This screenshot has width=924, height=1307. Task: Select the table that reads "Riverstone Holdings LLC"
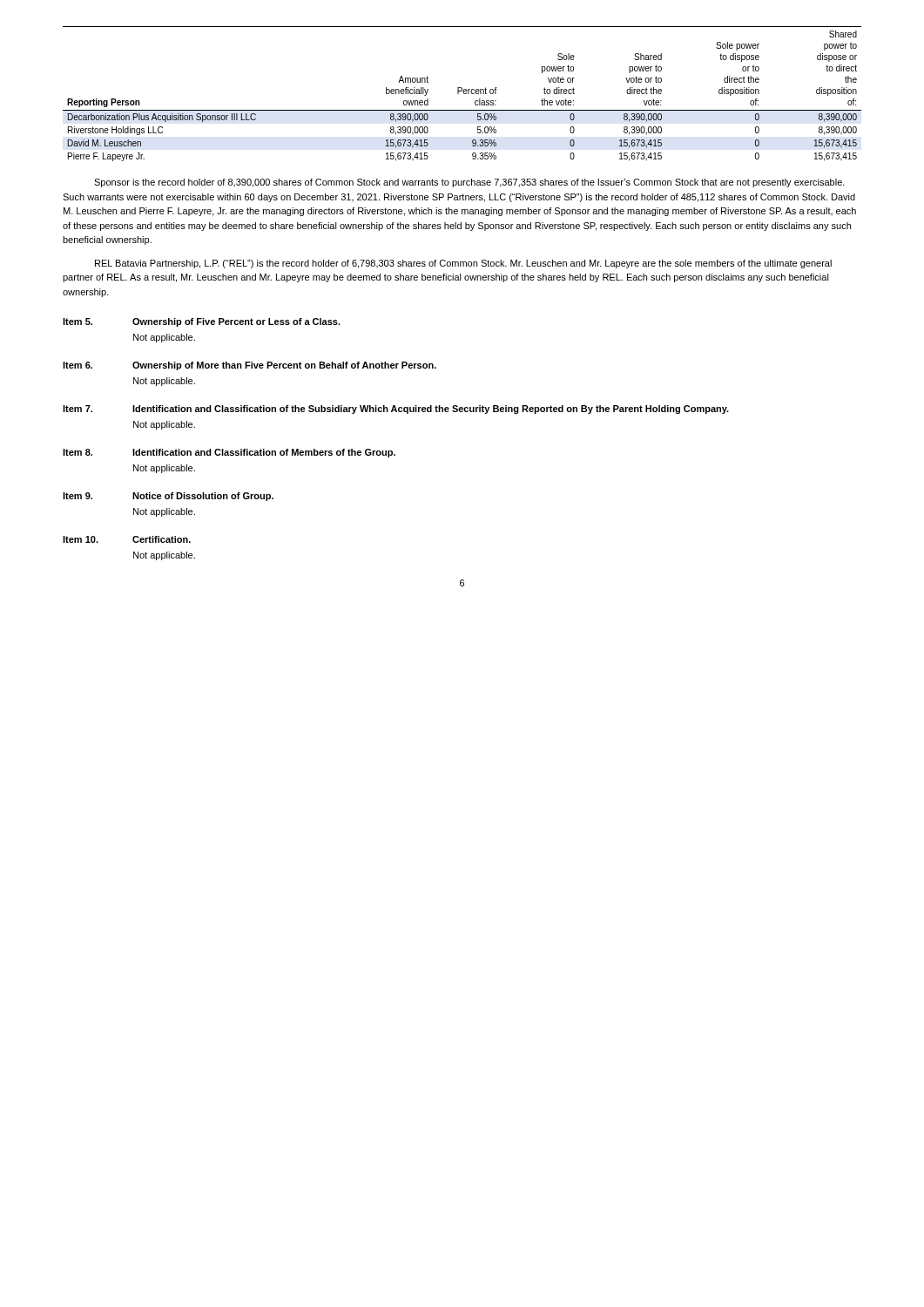pyautogui.click(x=462, y=95)
